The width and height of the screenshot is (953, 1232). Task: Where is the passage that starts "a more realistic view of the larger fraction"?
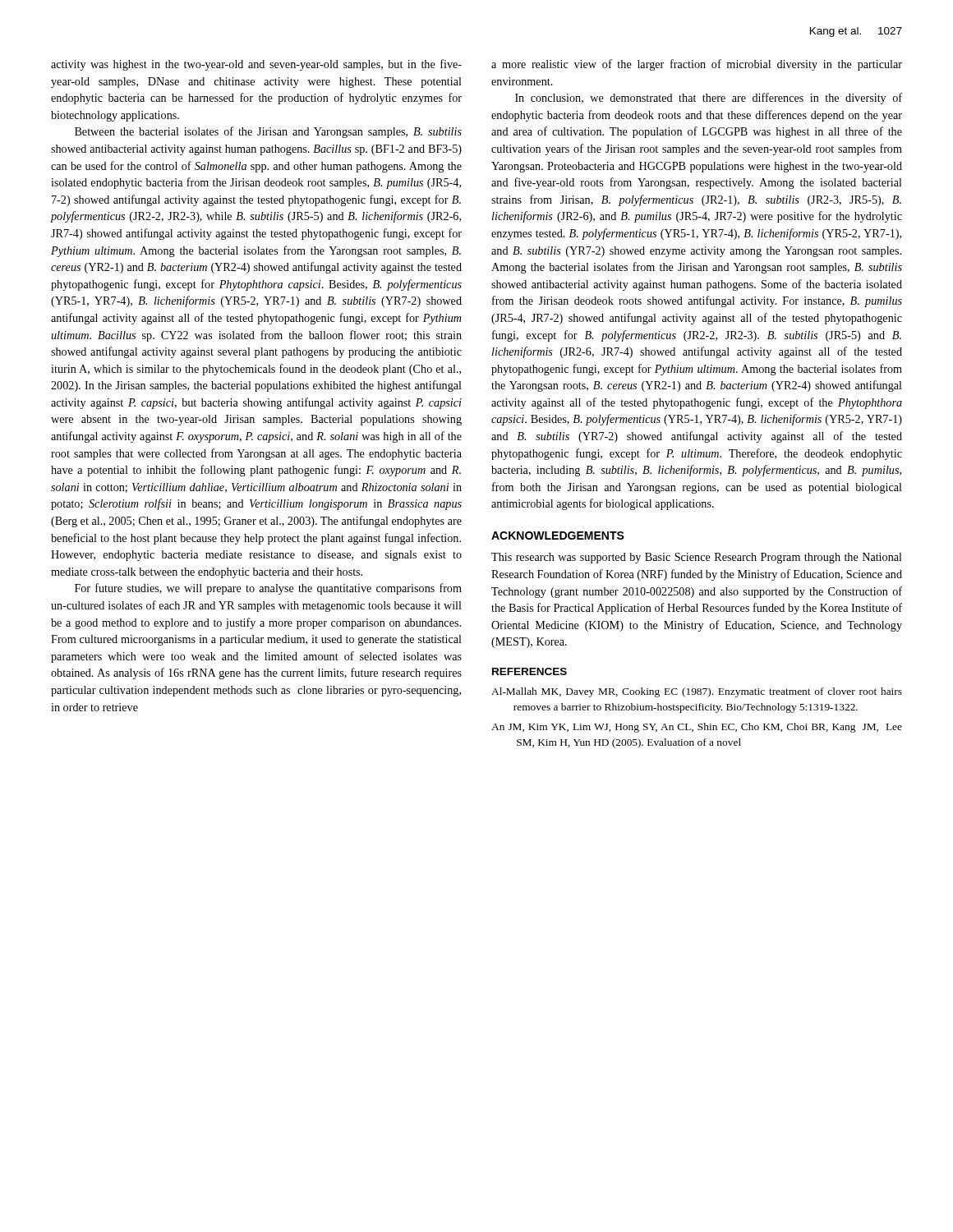click(x=697, y=284)
